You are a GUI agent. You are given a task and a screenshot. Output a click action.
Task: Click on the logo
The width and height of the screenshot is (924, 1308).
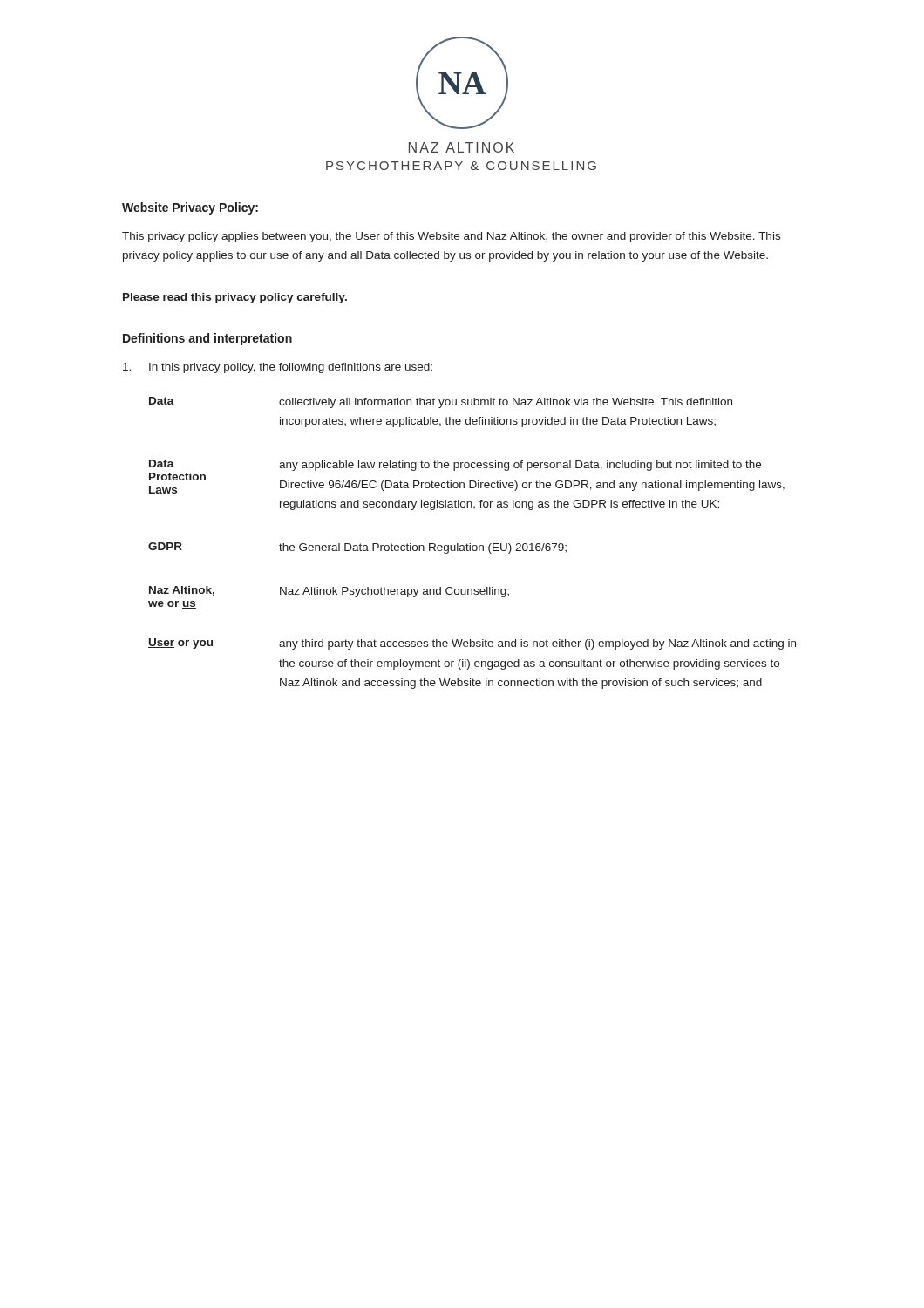pos(462,104)
